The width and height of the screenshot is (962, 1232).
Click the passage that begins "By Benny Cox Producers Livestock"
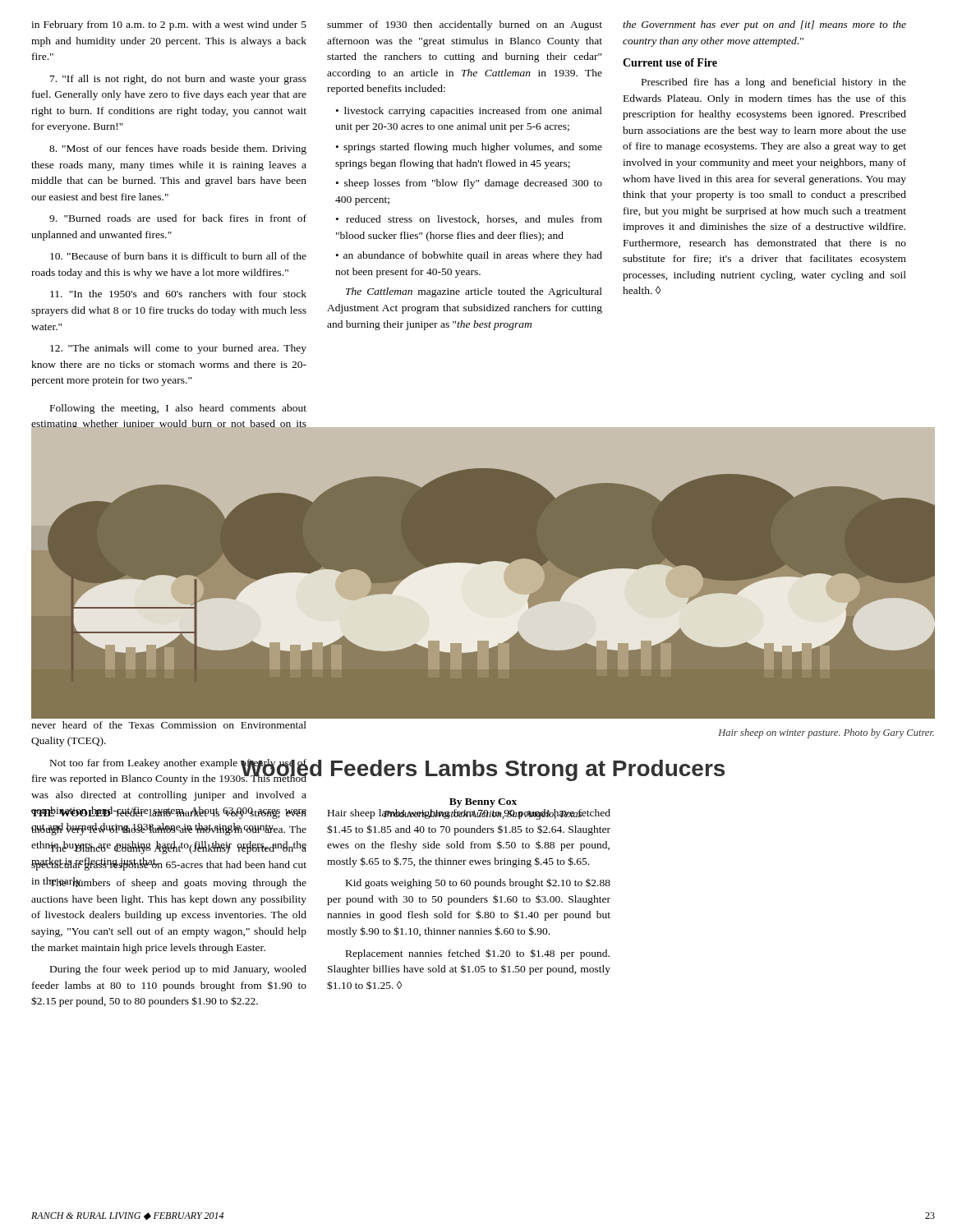tap(483, 808)
